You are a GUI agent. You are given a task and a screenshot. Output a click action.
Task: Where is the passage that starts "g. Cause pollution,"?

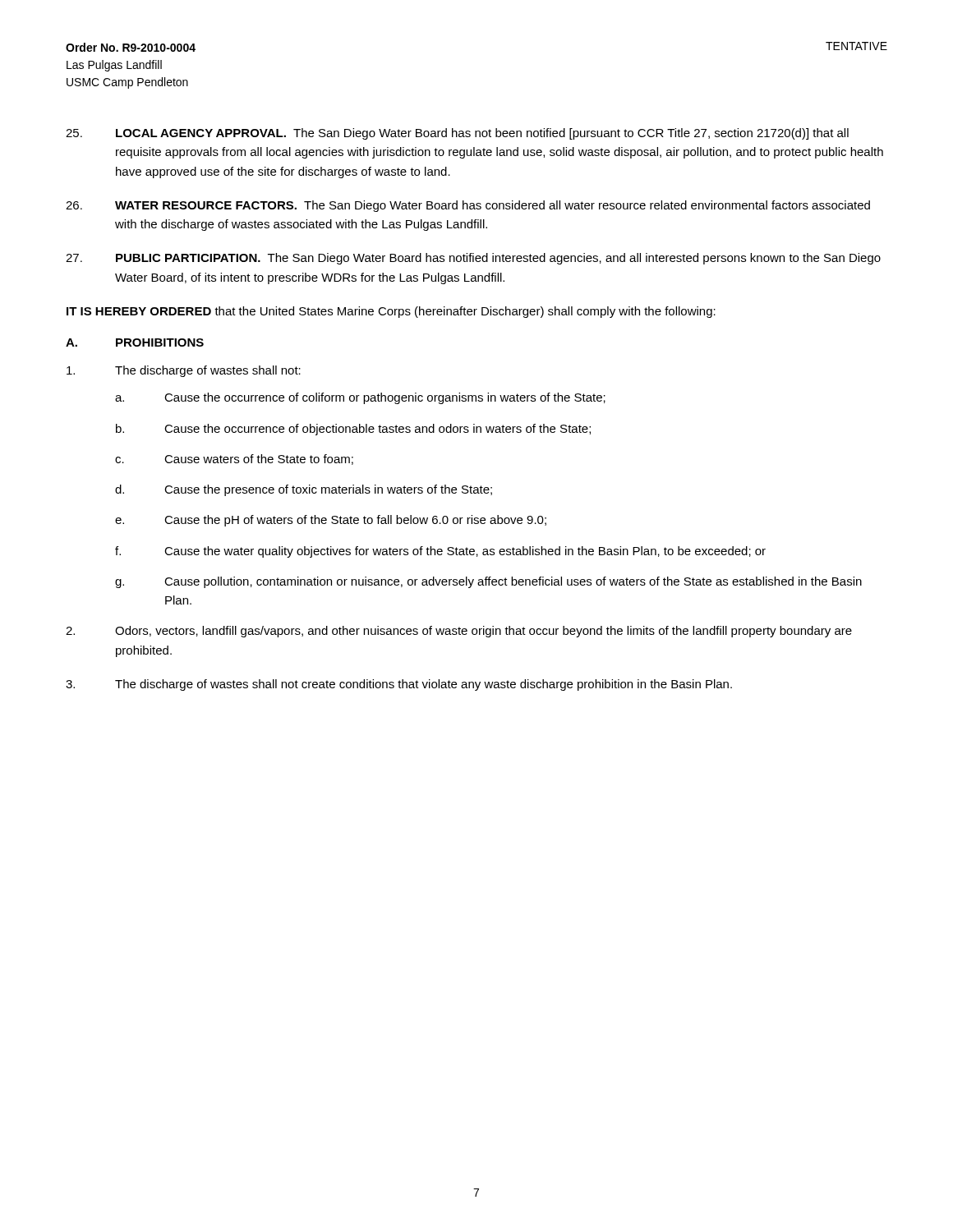476,590
